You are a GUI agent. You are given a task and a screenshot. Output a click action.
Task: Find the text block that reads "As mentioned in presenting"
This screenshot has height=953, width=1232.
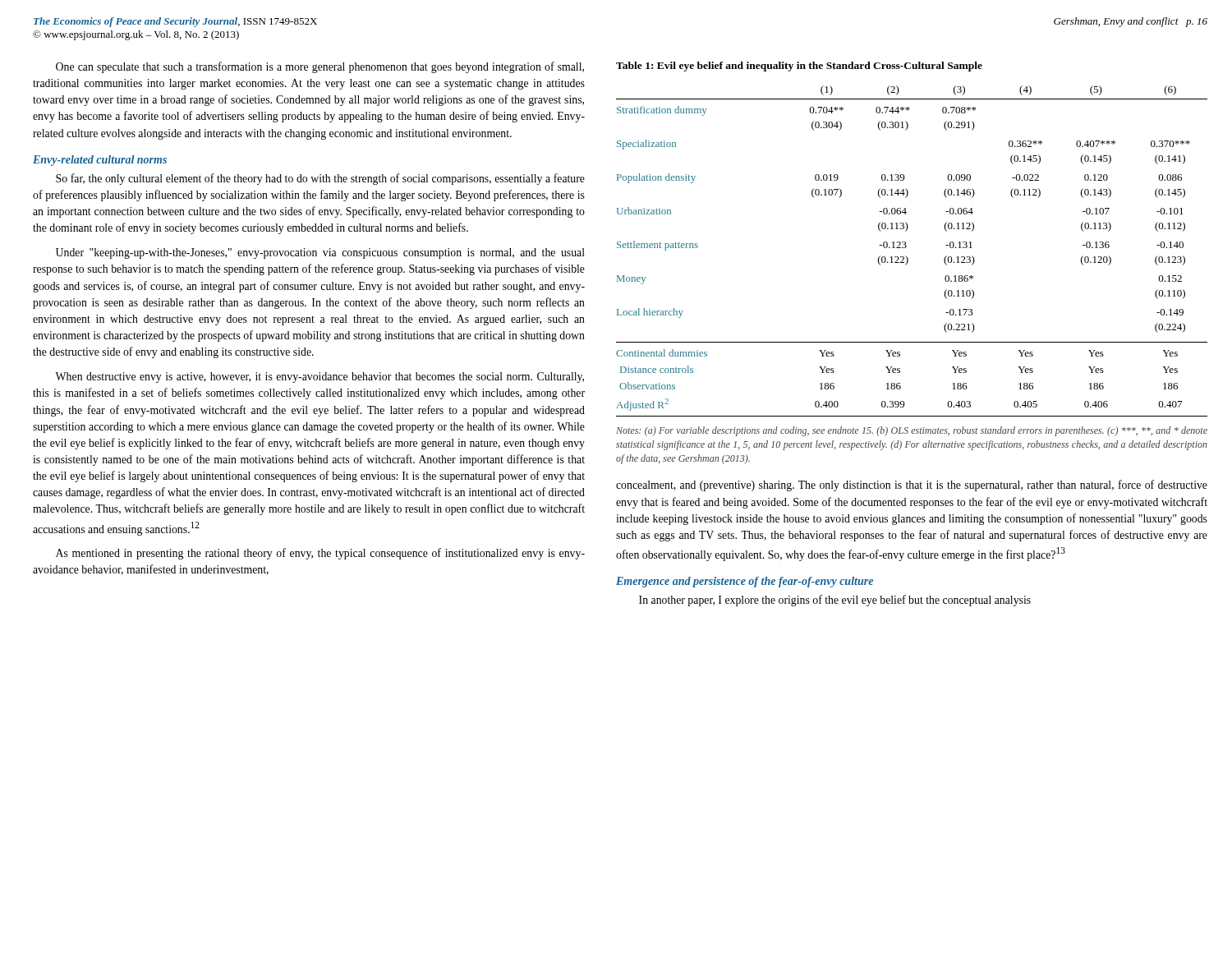coord(309,562)
